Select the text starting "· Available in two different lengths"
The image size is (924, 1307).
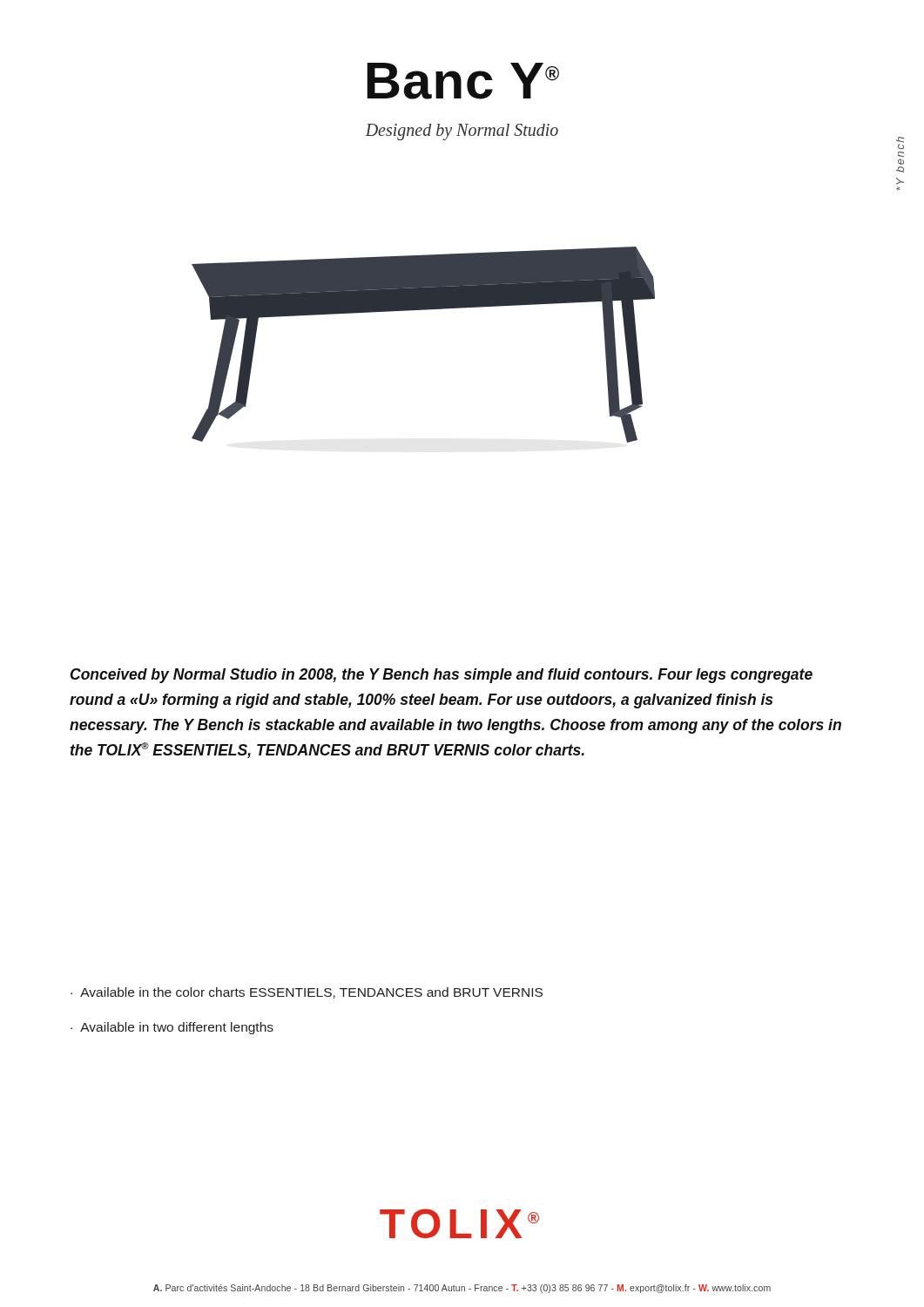click(x=172, y=1027)
